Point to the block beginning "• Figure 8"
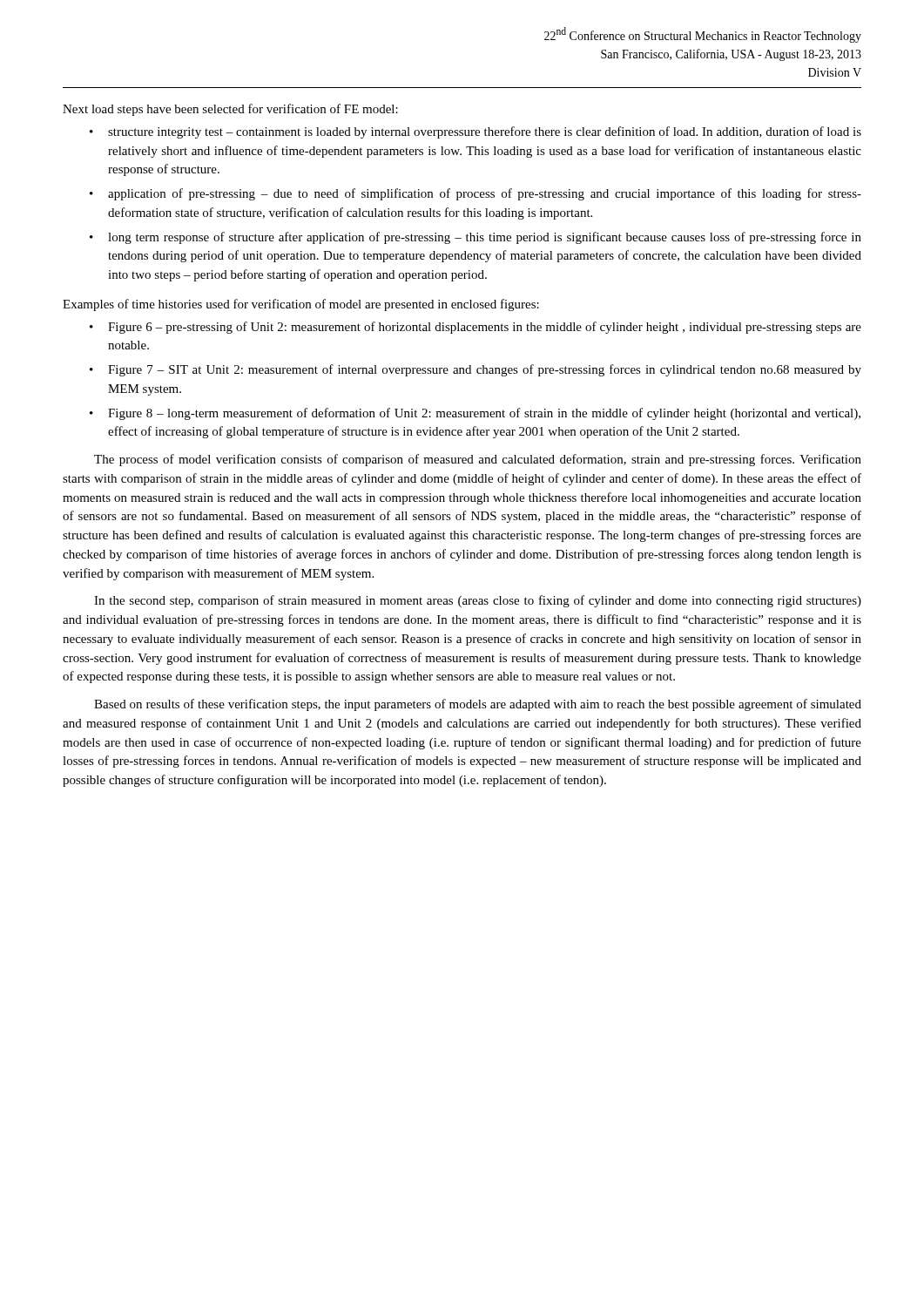Image resolution: width=924 pixels, height=1307 pixels. 462,423
